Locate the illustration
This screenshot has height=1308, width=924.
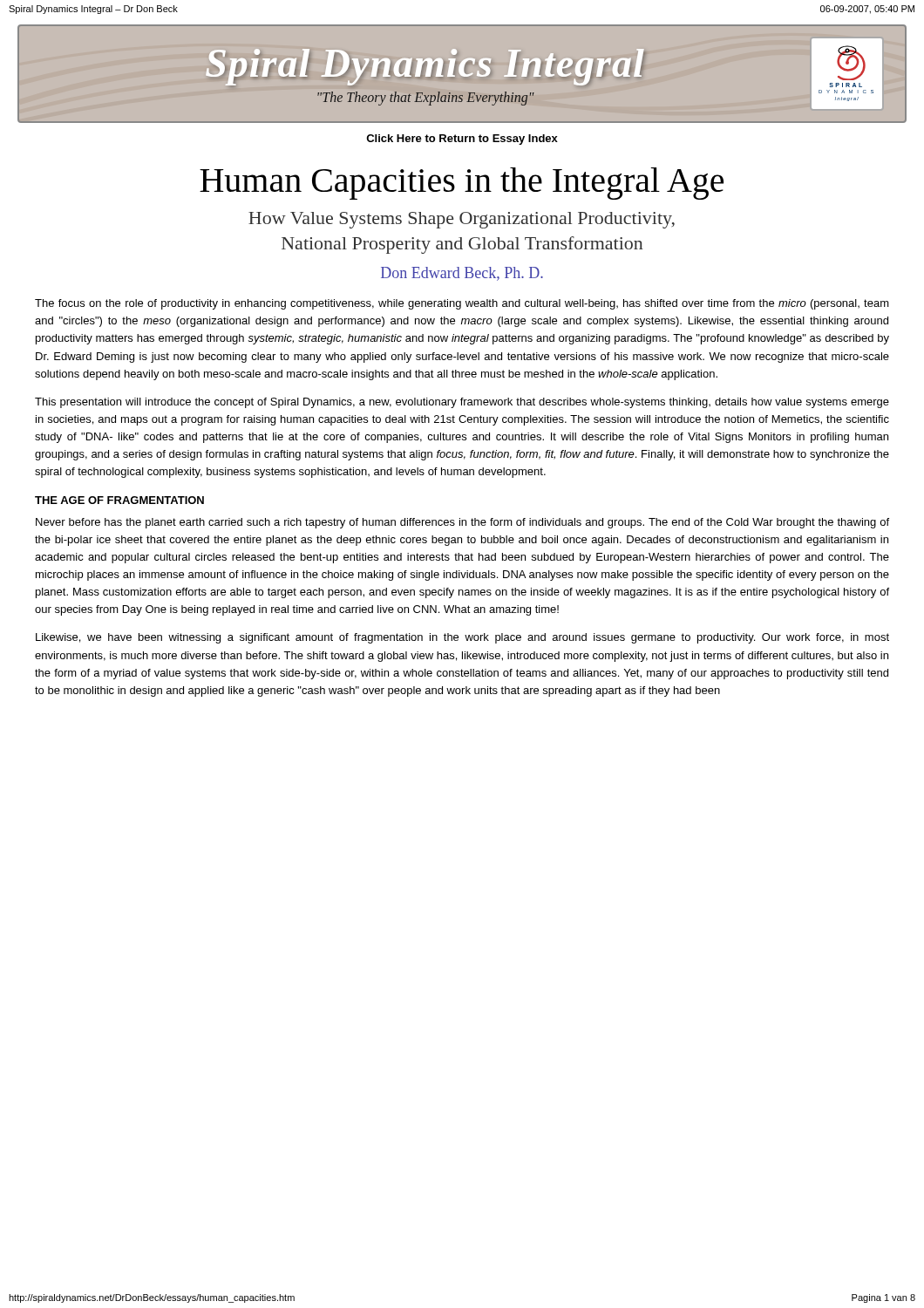(462, 74)
